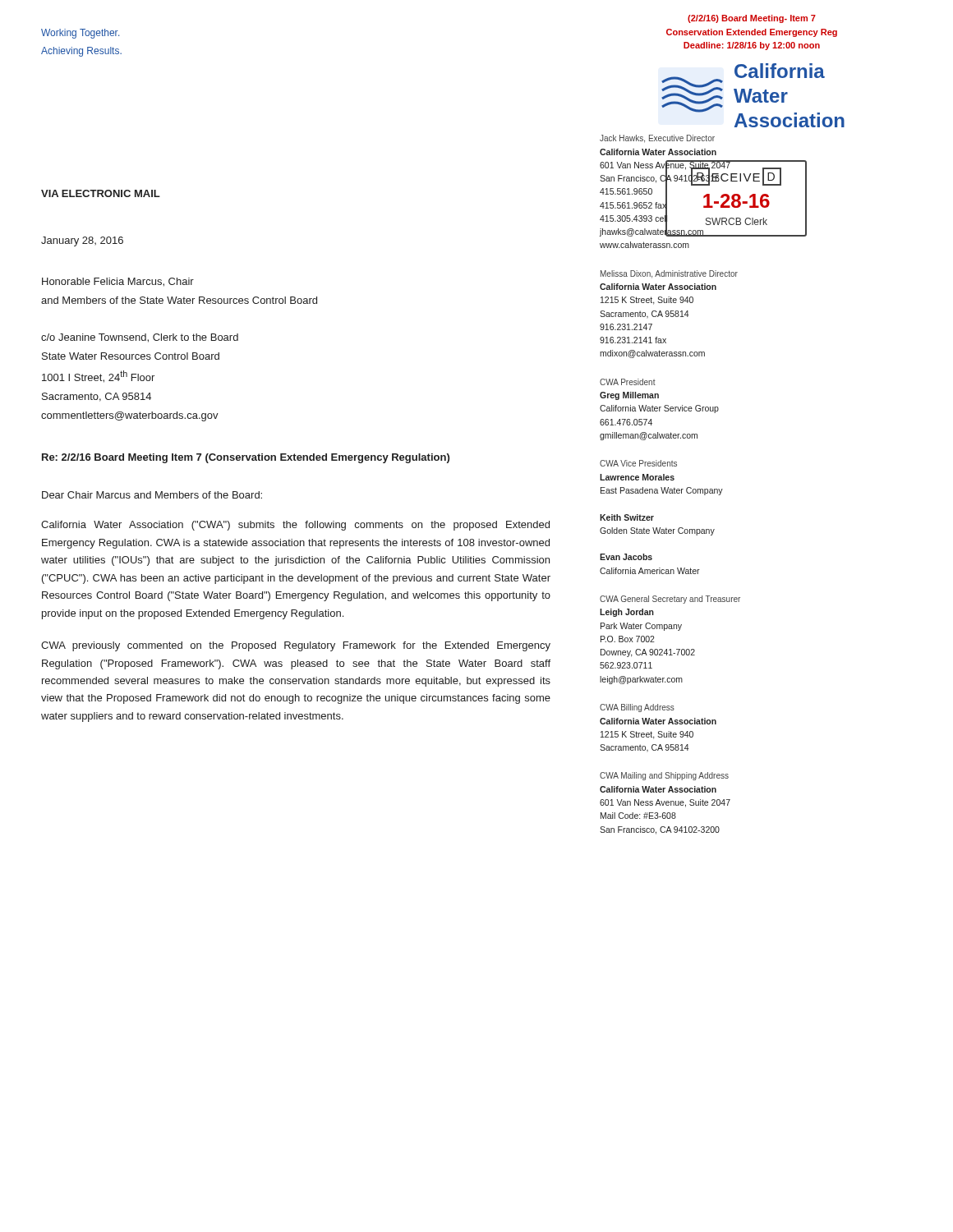Point to the text starting "California Water Association ("CWA")"
The width and height of the screenshot is (953, 1232).
coord(296,569)
